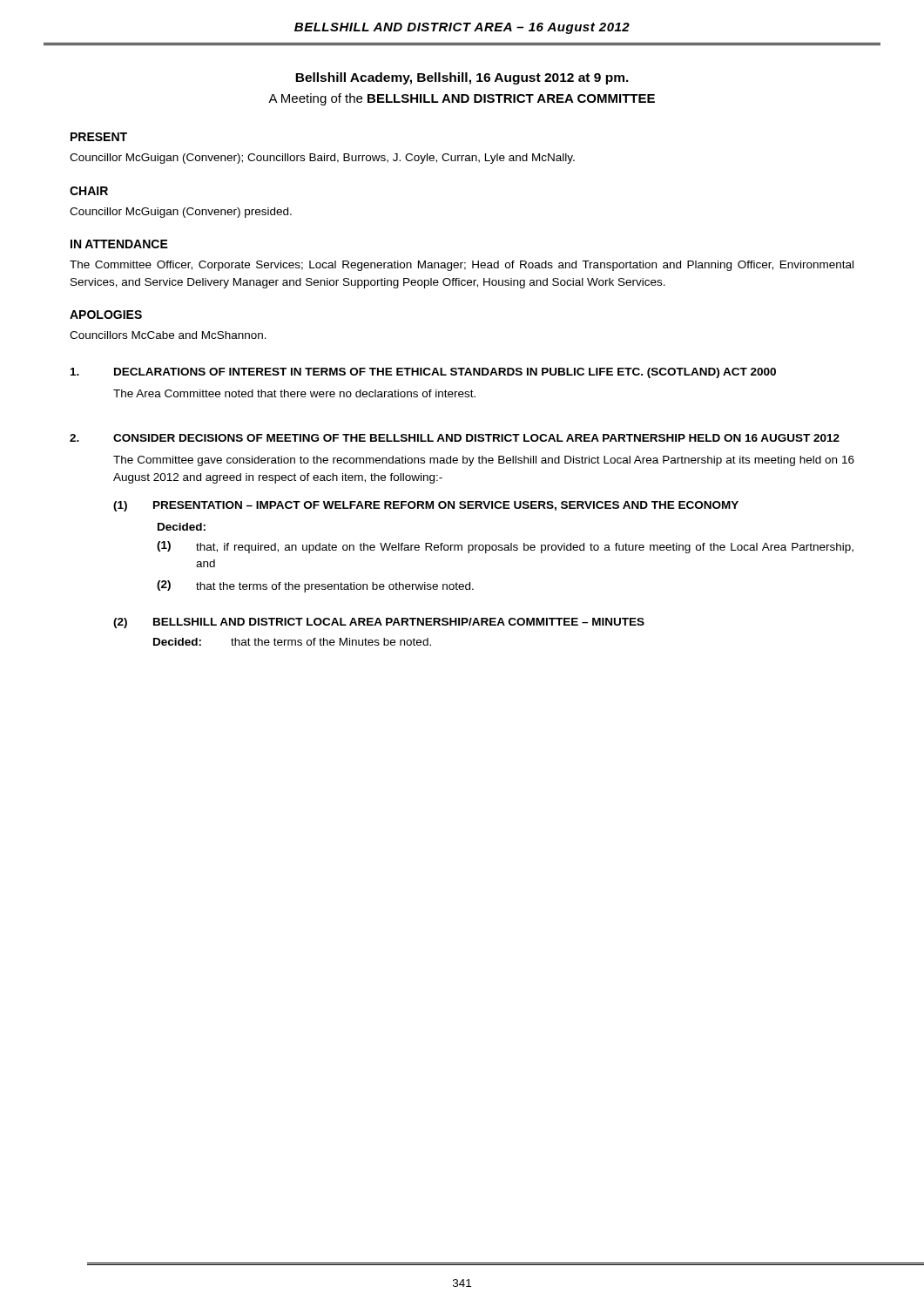This screenshot has width=924, height=1307.
Task: Where does it say "Councillor McGuigan (Convener) presided."?
Action: 181,211
